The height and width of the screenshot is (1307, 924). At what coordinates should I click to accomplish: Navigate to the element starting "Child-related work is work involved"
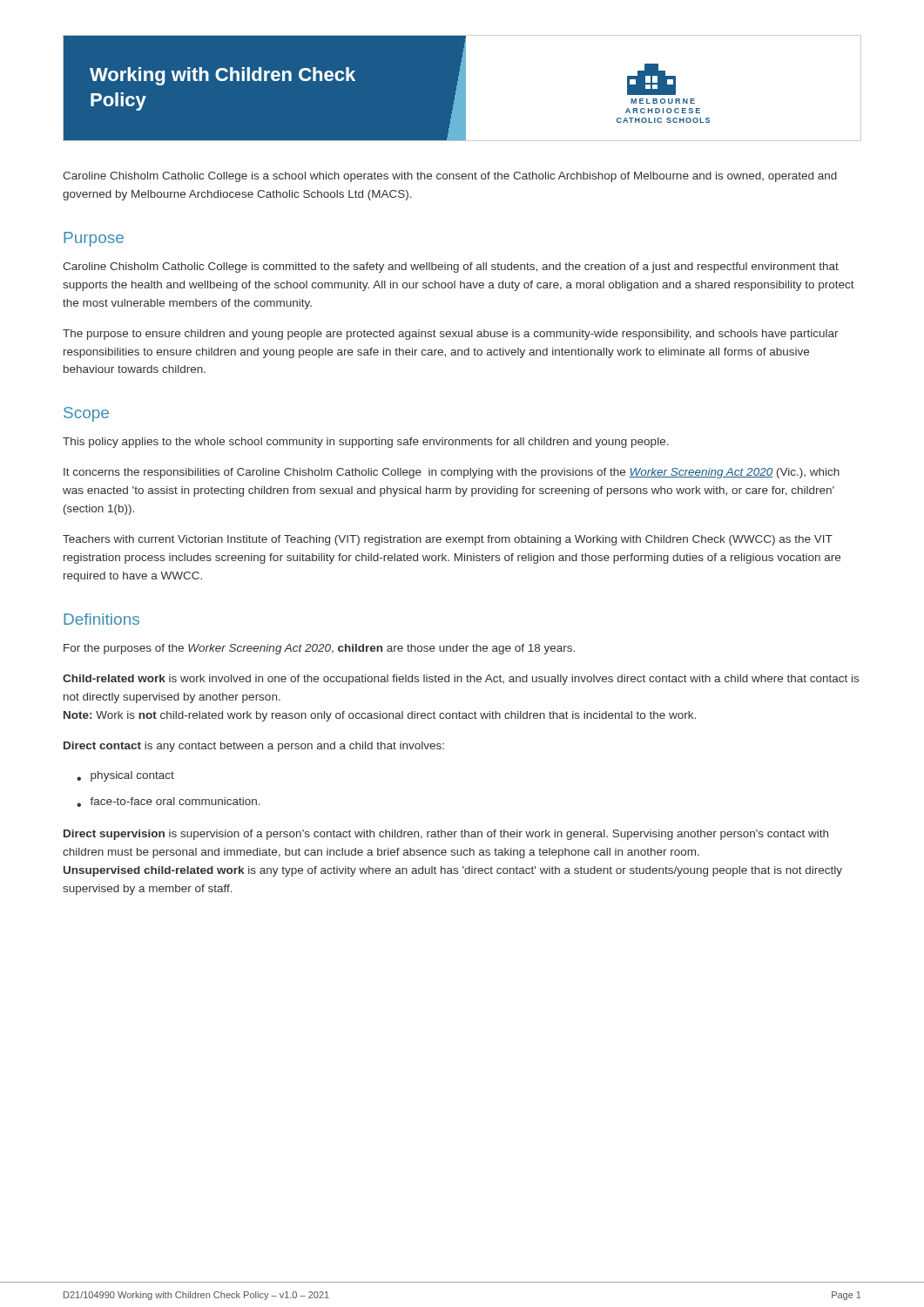click(x=461, y=680)
